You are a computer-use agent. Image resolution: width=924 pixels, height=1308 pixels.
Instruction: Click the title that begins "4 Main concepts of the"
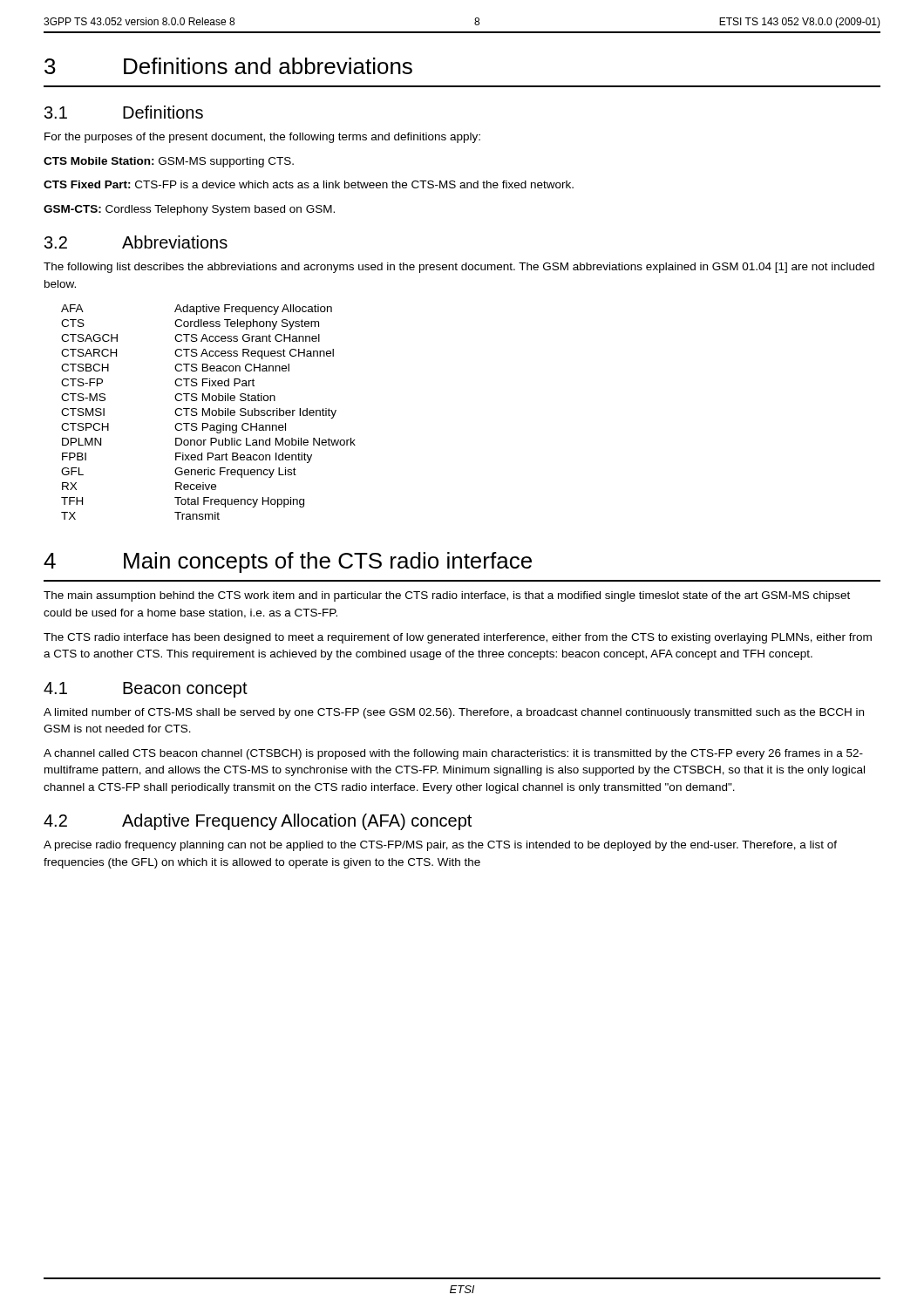(x=462, y=562)
